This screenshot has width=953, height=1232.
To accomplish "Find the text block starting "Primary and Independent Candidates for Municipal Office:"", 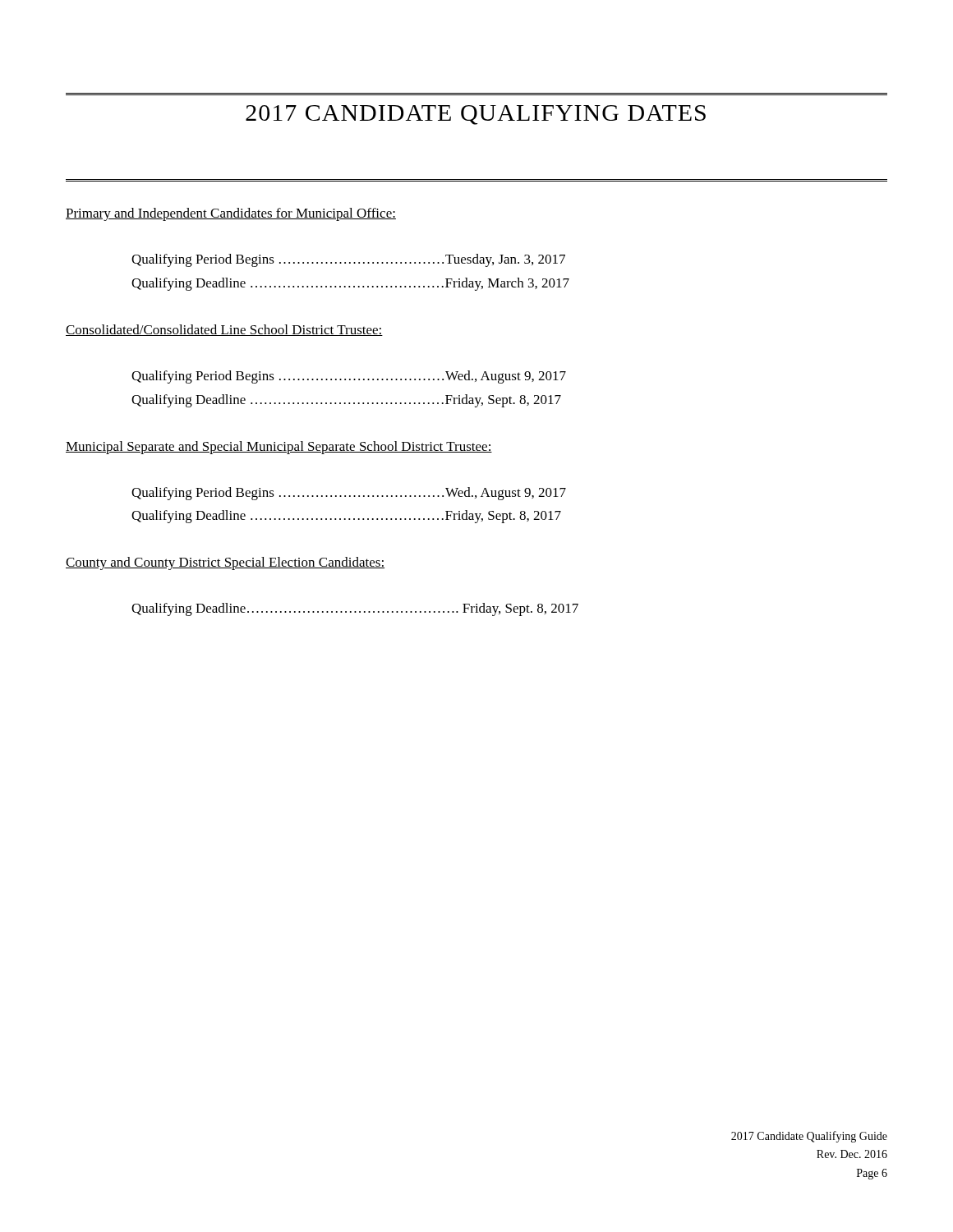I will 231,213.
